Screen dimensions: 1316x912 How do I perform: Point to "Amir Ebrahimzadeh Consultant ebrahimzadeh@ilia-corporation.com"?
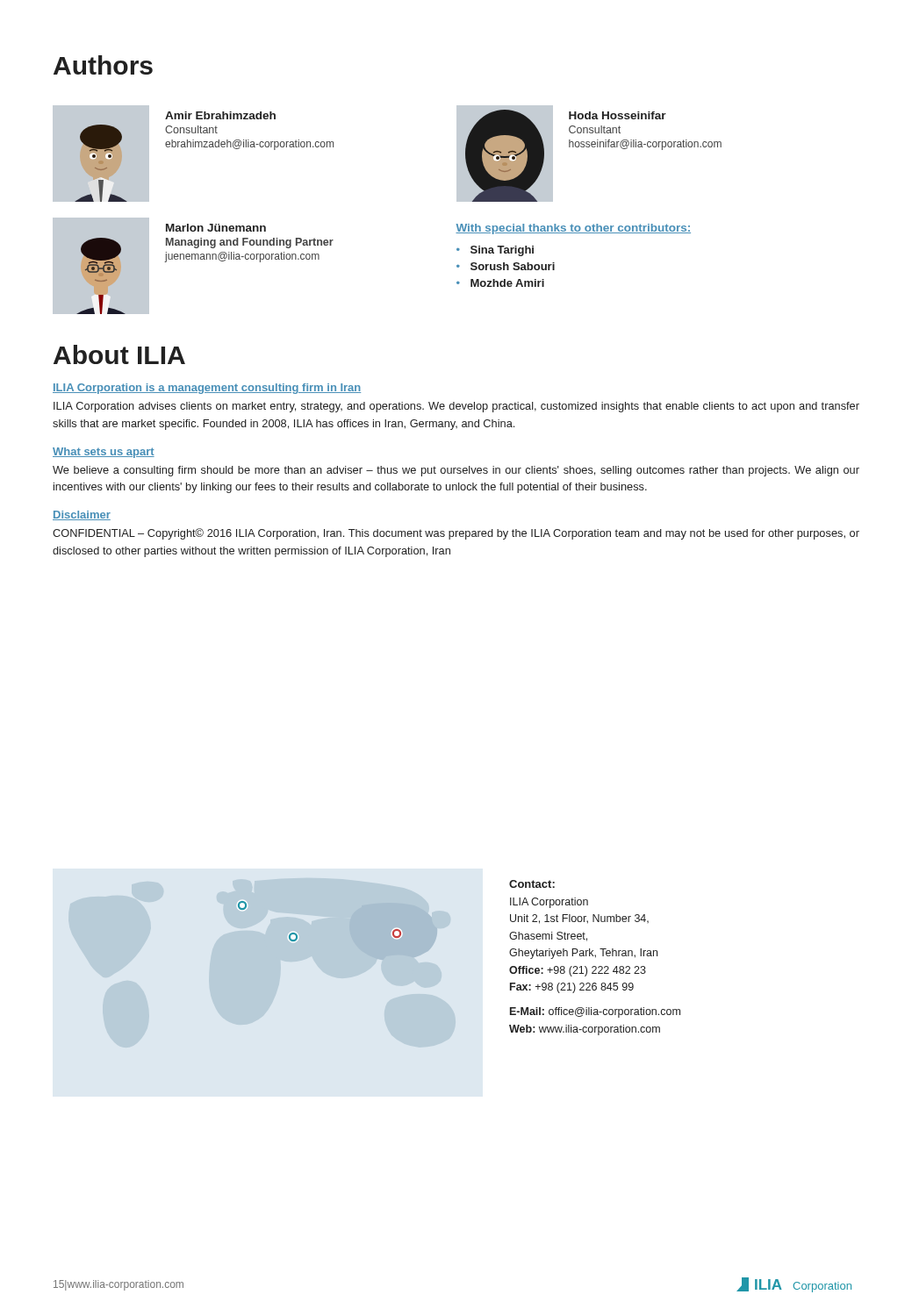pos(250,129)
